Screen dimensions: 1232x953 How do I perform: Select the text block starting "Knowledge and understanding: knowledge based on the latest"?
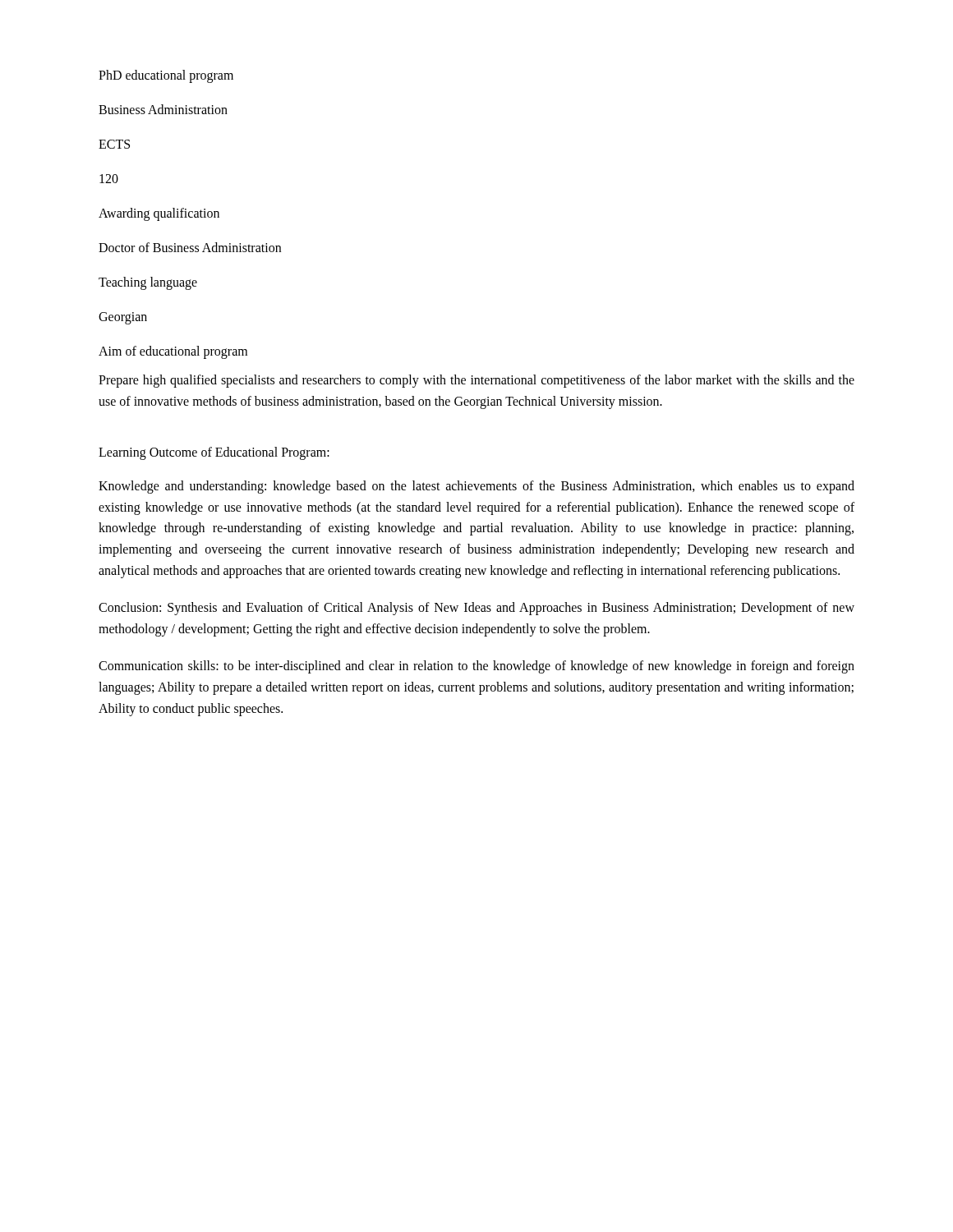coord(476,528)
